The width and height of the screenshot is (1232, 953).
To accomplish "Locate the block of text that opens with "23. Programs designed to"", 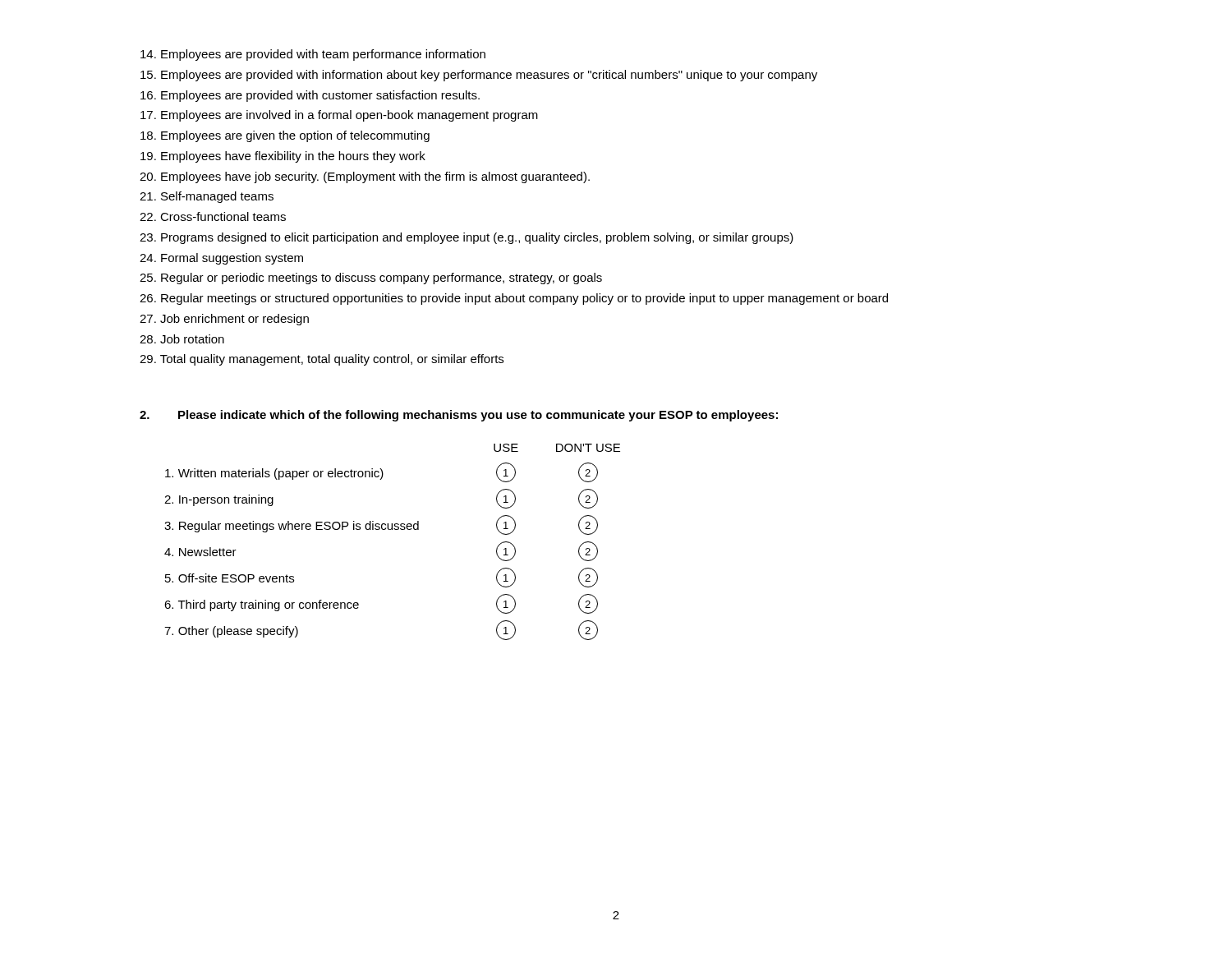I will 467,237.
